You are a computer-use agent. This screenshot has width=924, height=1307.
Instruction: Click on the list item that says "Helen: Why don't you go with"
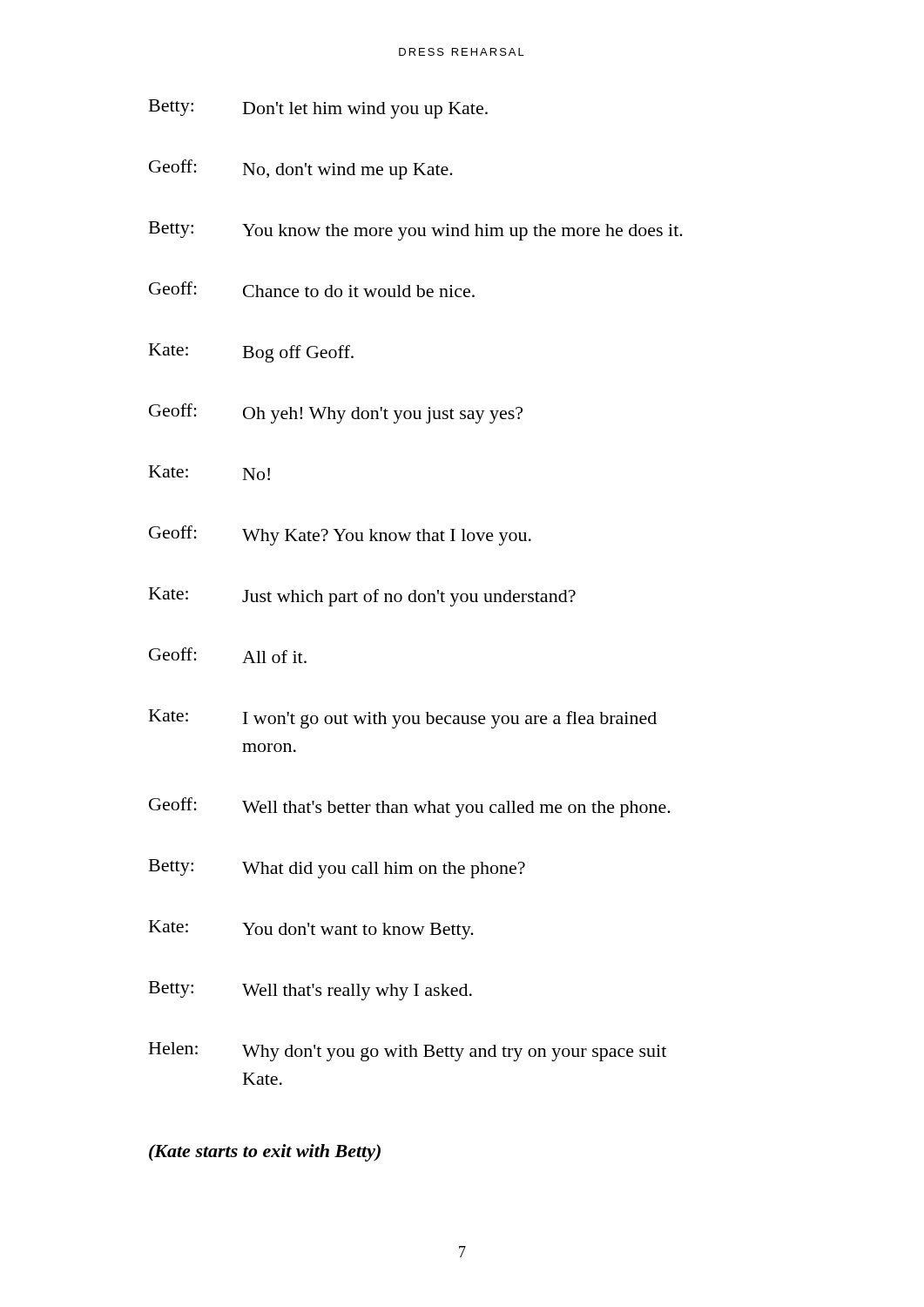(407, 1065)
